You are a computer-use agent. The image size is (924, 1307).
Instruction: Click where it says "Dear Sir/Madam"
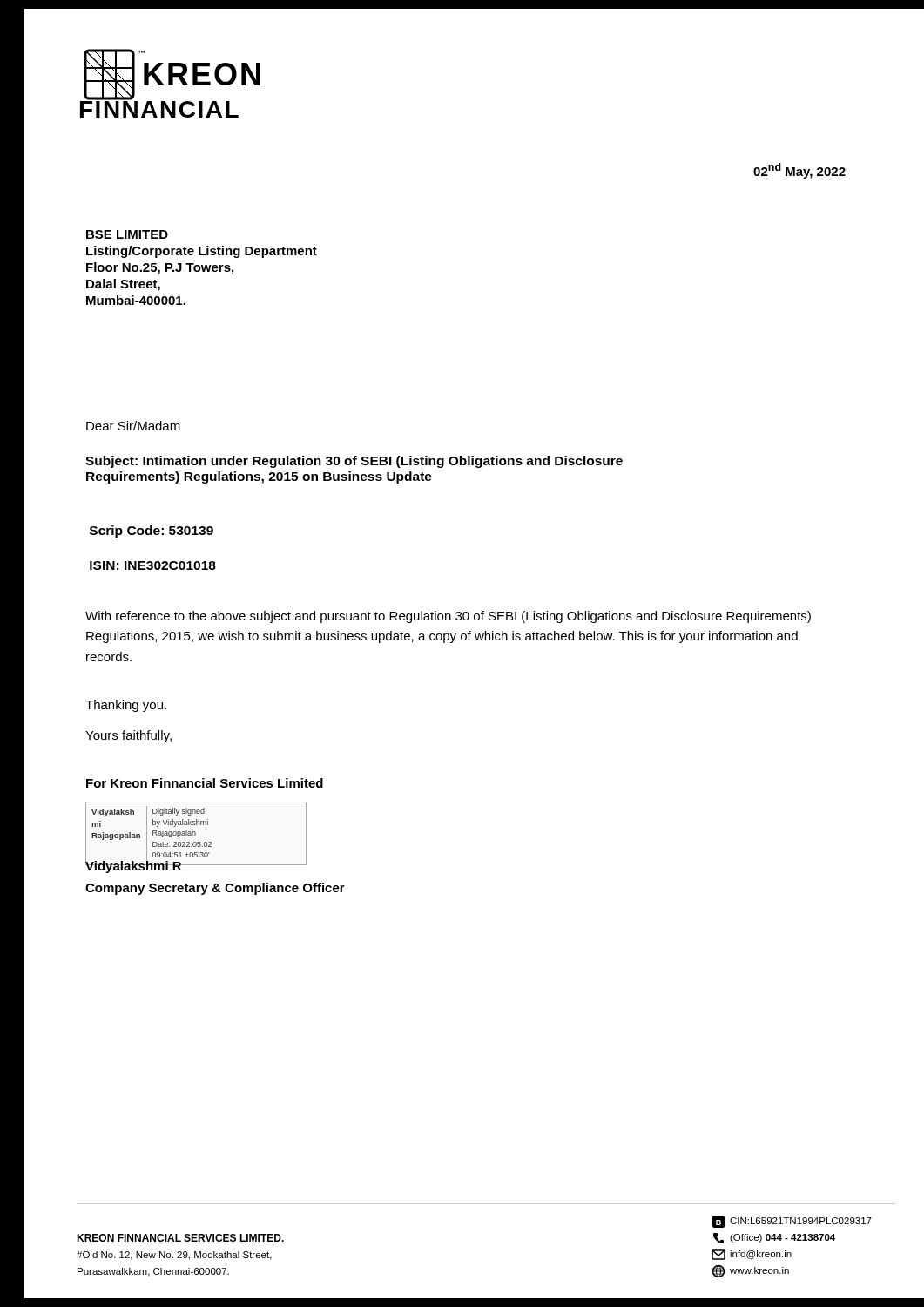pos(133,426)
